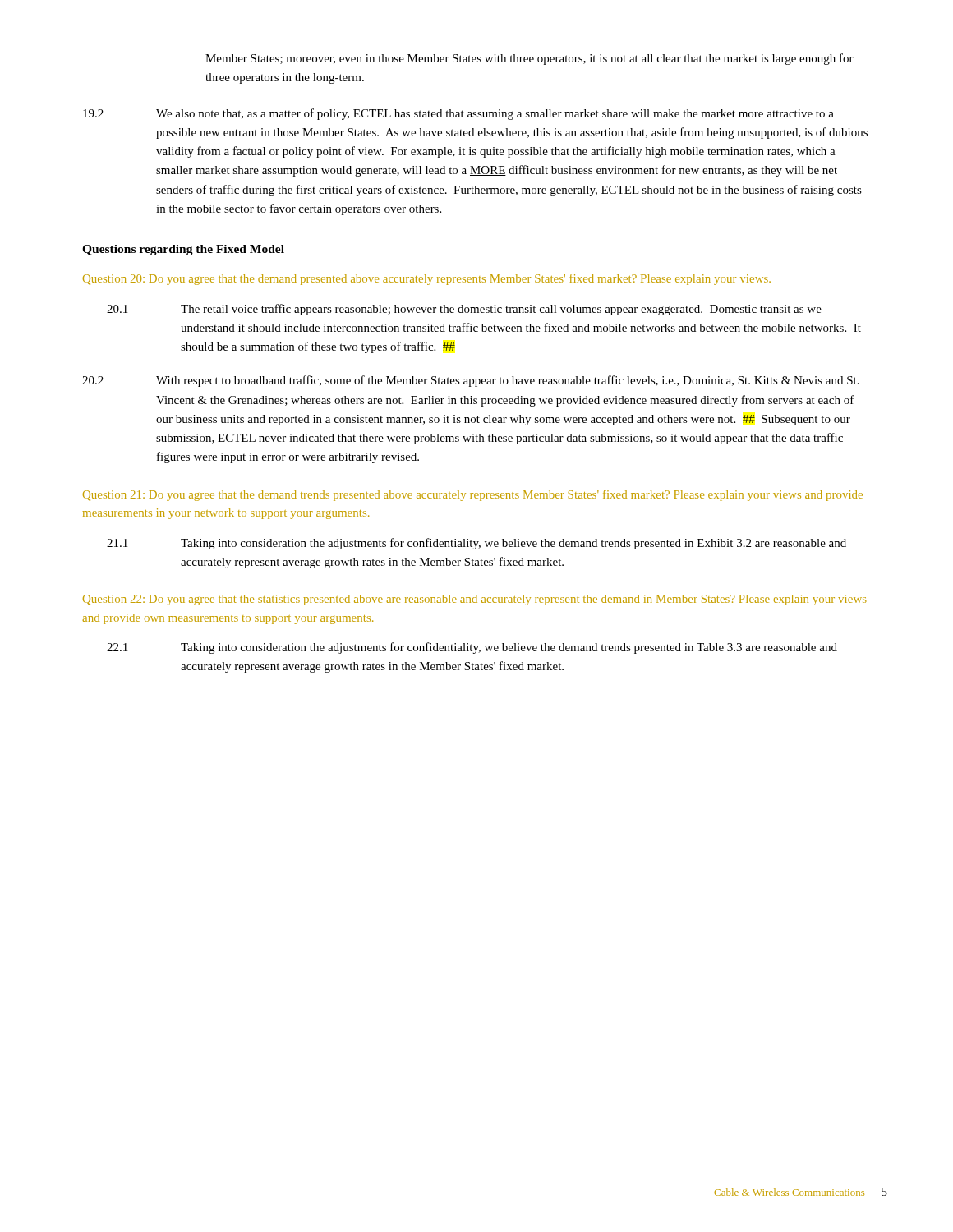Locate the region starting "Question 21: Do"

pos(473,503)
